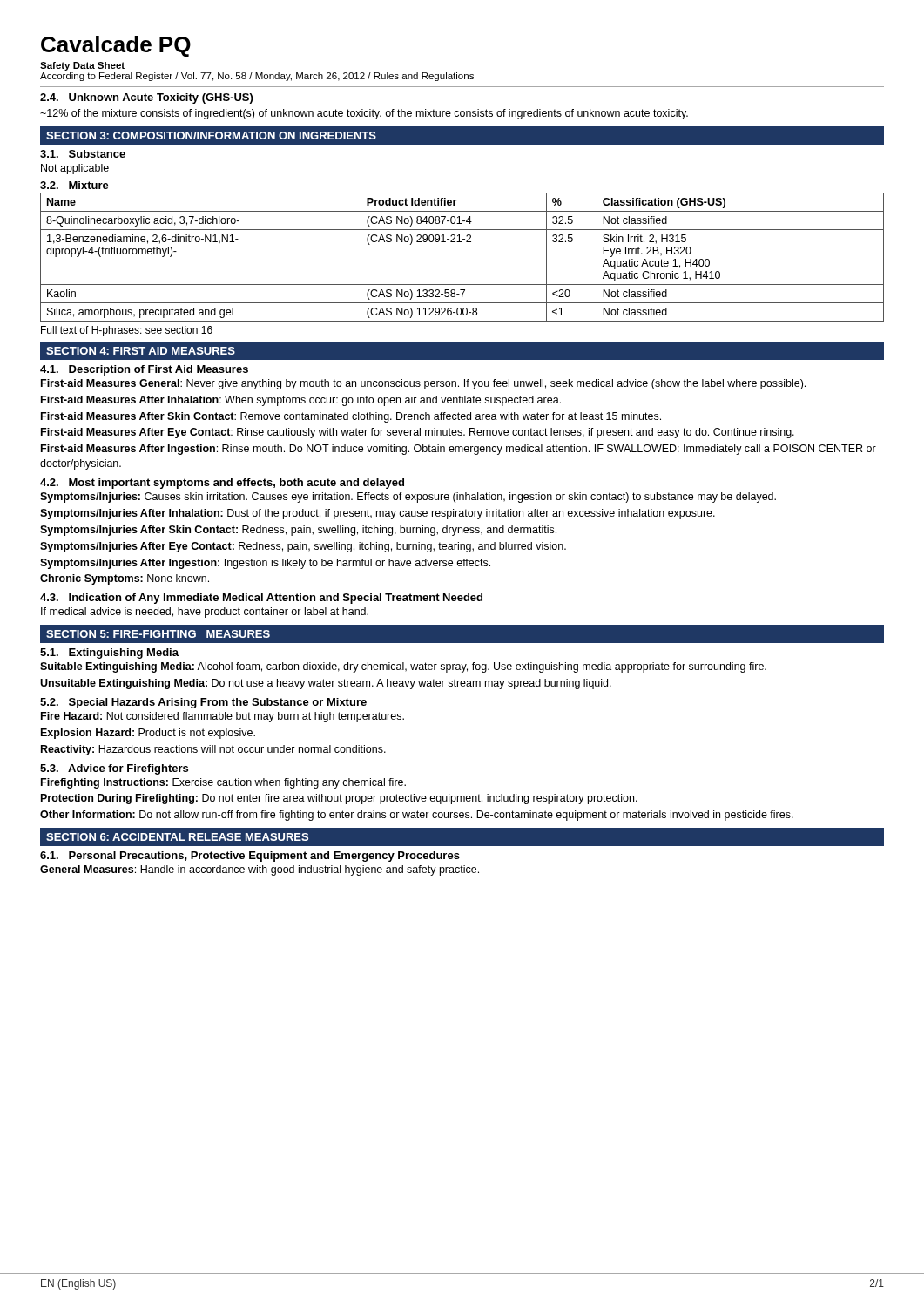Screen dimensions: 1307x924
Task: Select the text starting "SECTION 4: FIRST AID MEASURES"
Action: pyautogui.click(x=141, y=351)
